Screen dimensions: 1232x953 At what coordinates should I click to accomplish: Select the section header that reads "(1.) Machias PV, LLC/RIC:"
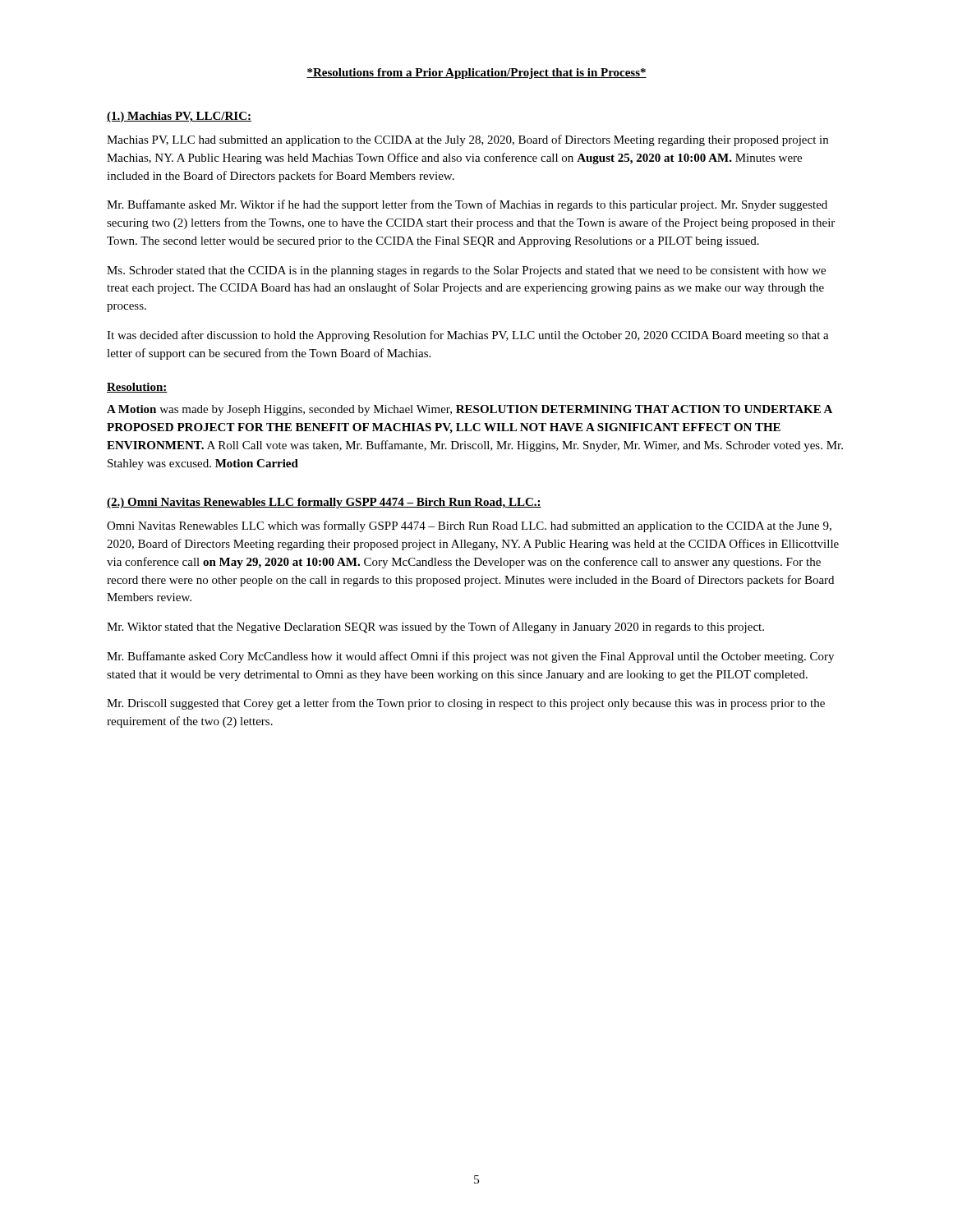(x=179, y=116)
